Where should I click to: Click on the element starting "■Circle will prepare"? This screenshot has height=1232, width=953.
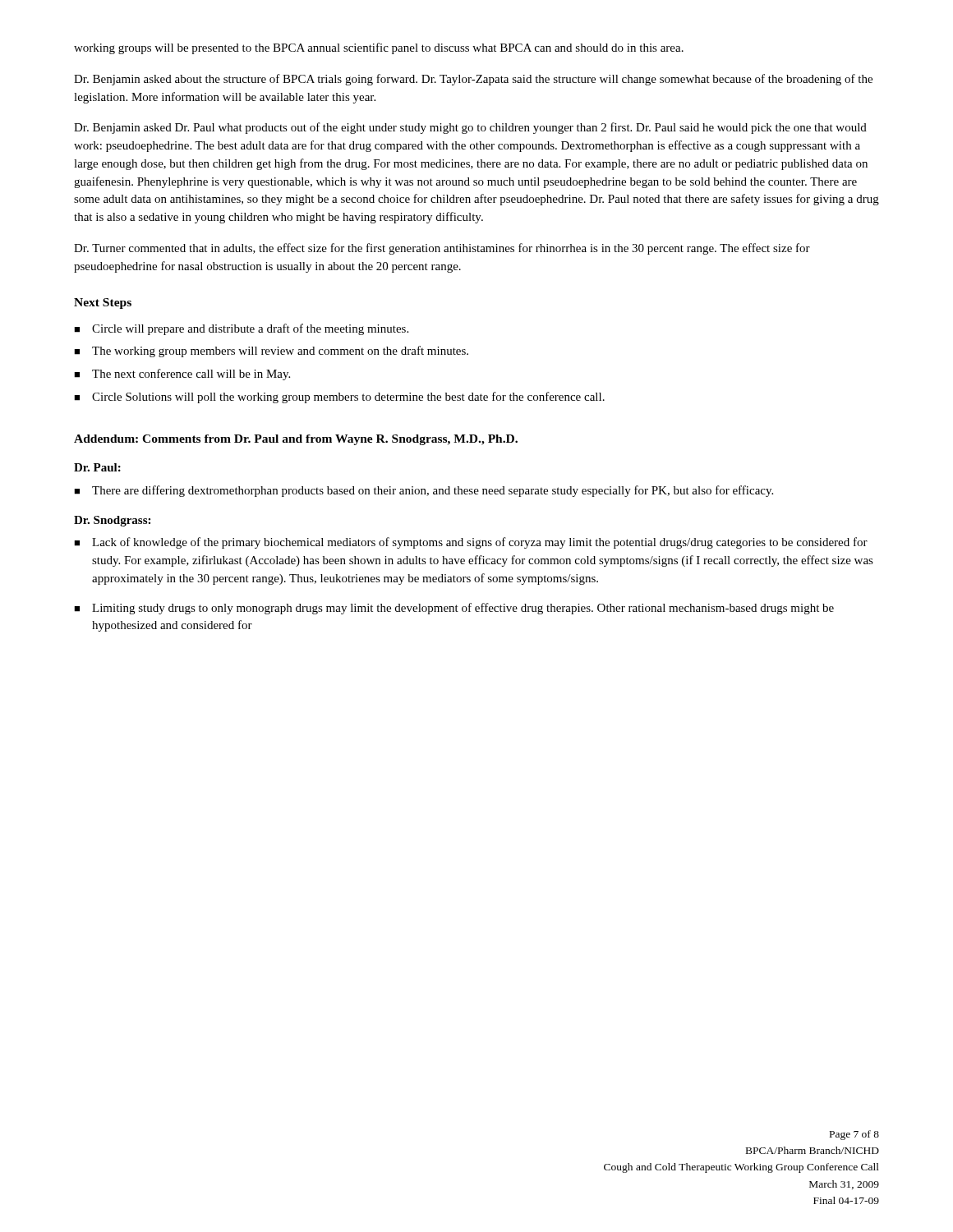point(241,329)
